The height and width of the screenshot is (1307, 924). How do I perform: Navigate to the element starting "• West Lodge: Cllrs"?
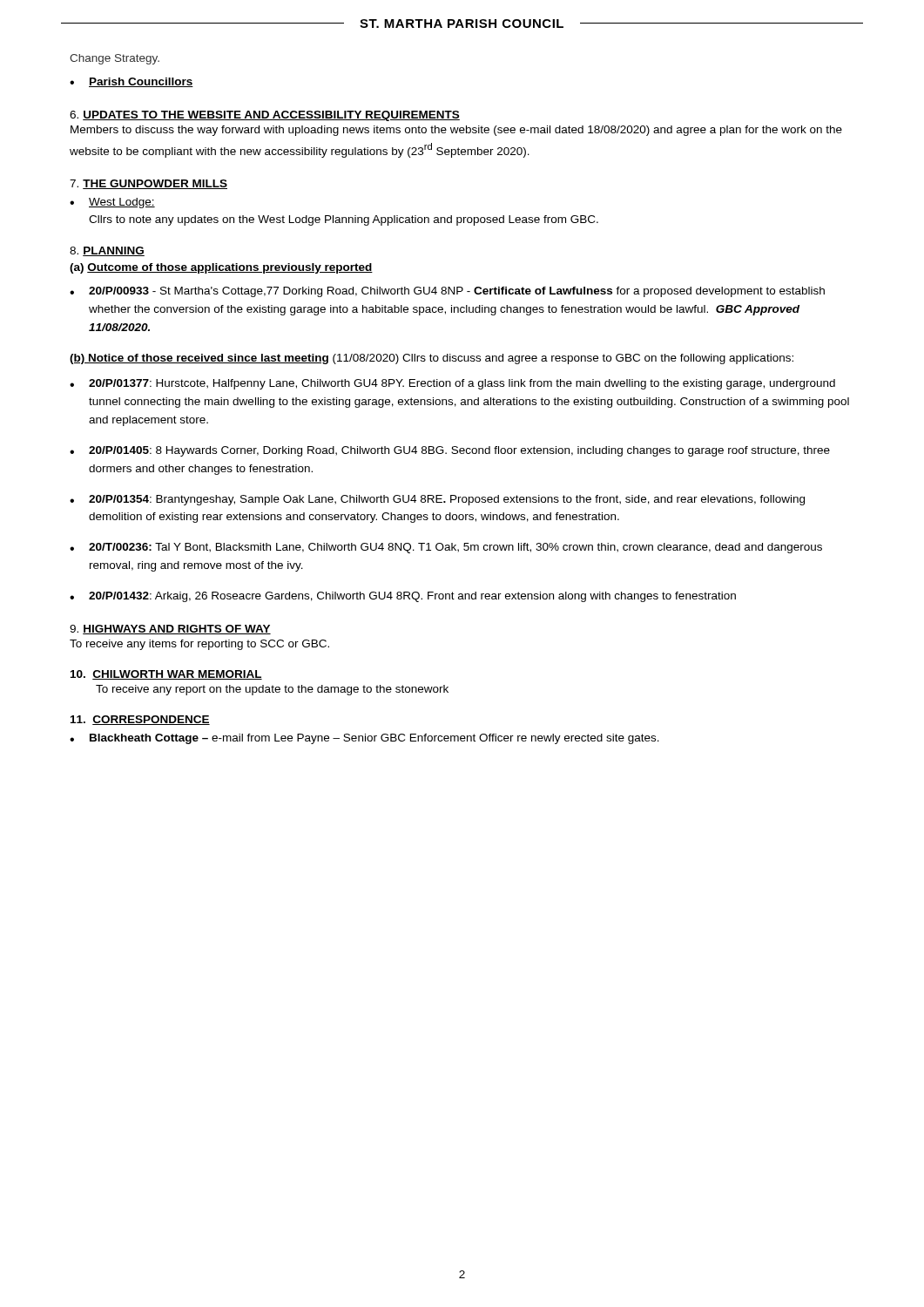point(462,211)
